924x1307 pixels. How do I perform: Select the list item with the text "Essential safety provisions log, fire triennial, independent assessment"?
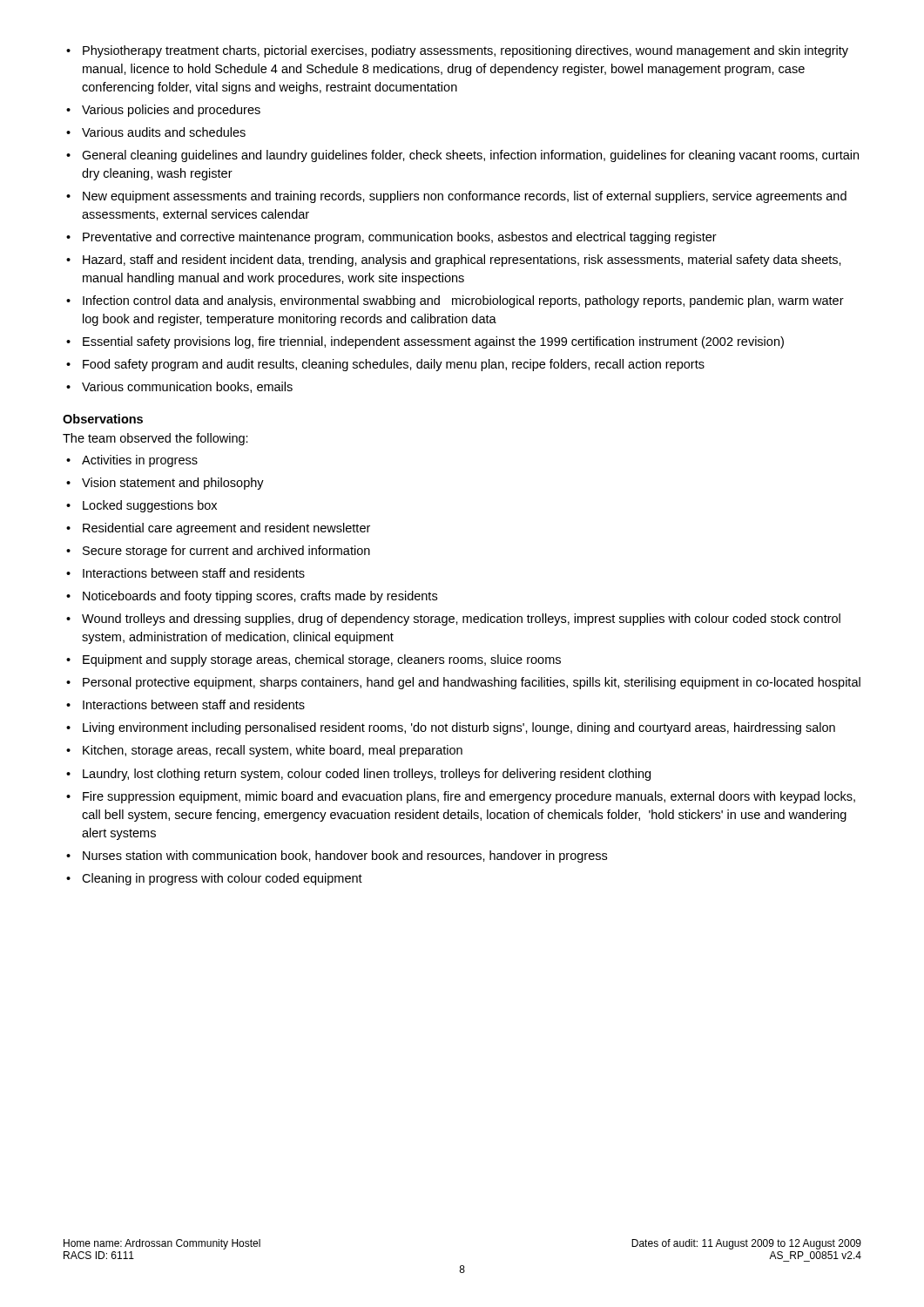(x=462, y=342)
